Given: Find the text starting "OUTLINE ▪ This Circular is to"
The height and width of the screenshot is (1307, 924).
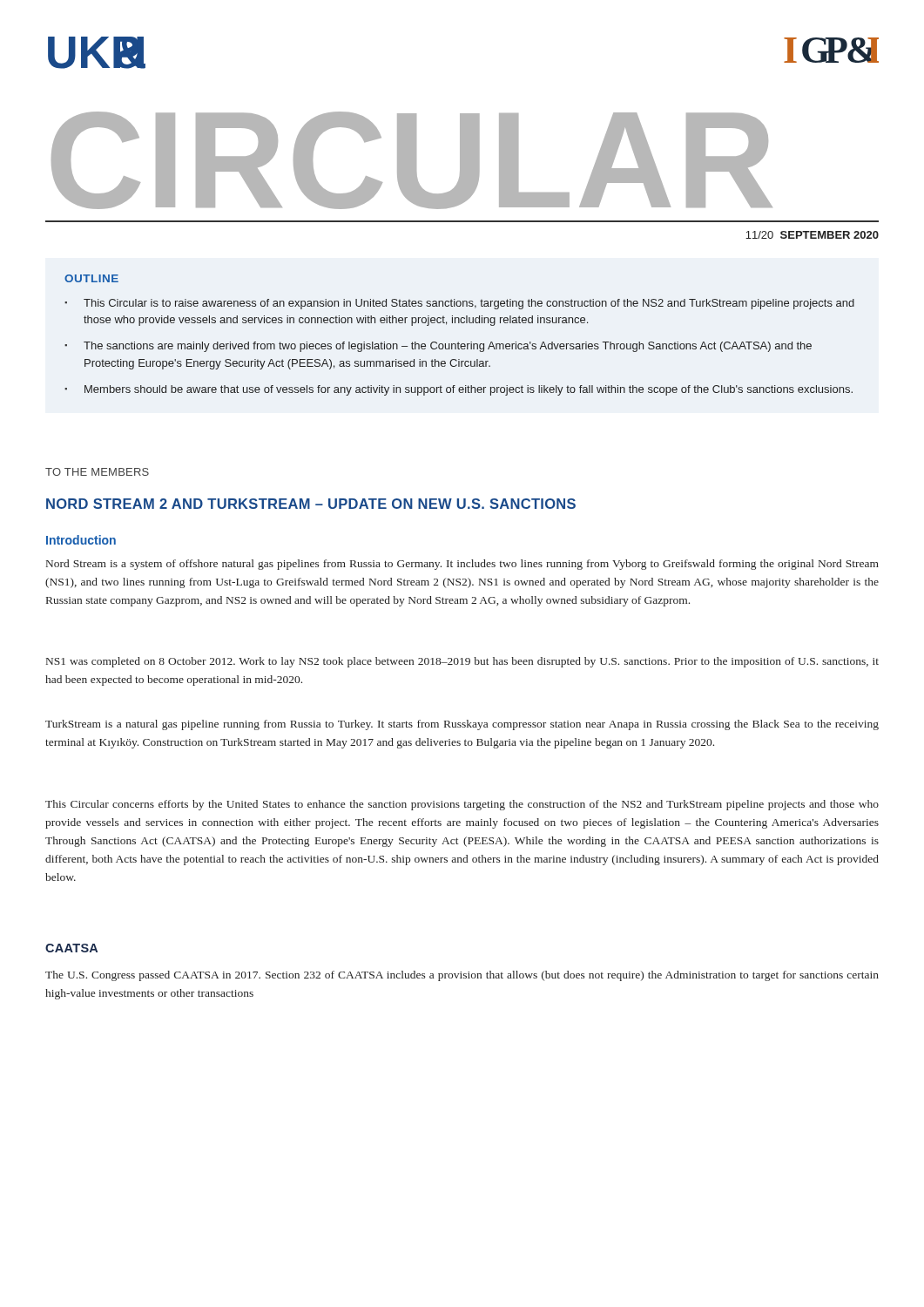Looking at the screenshot, I should coord(462,335).
